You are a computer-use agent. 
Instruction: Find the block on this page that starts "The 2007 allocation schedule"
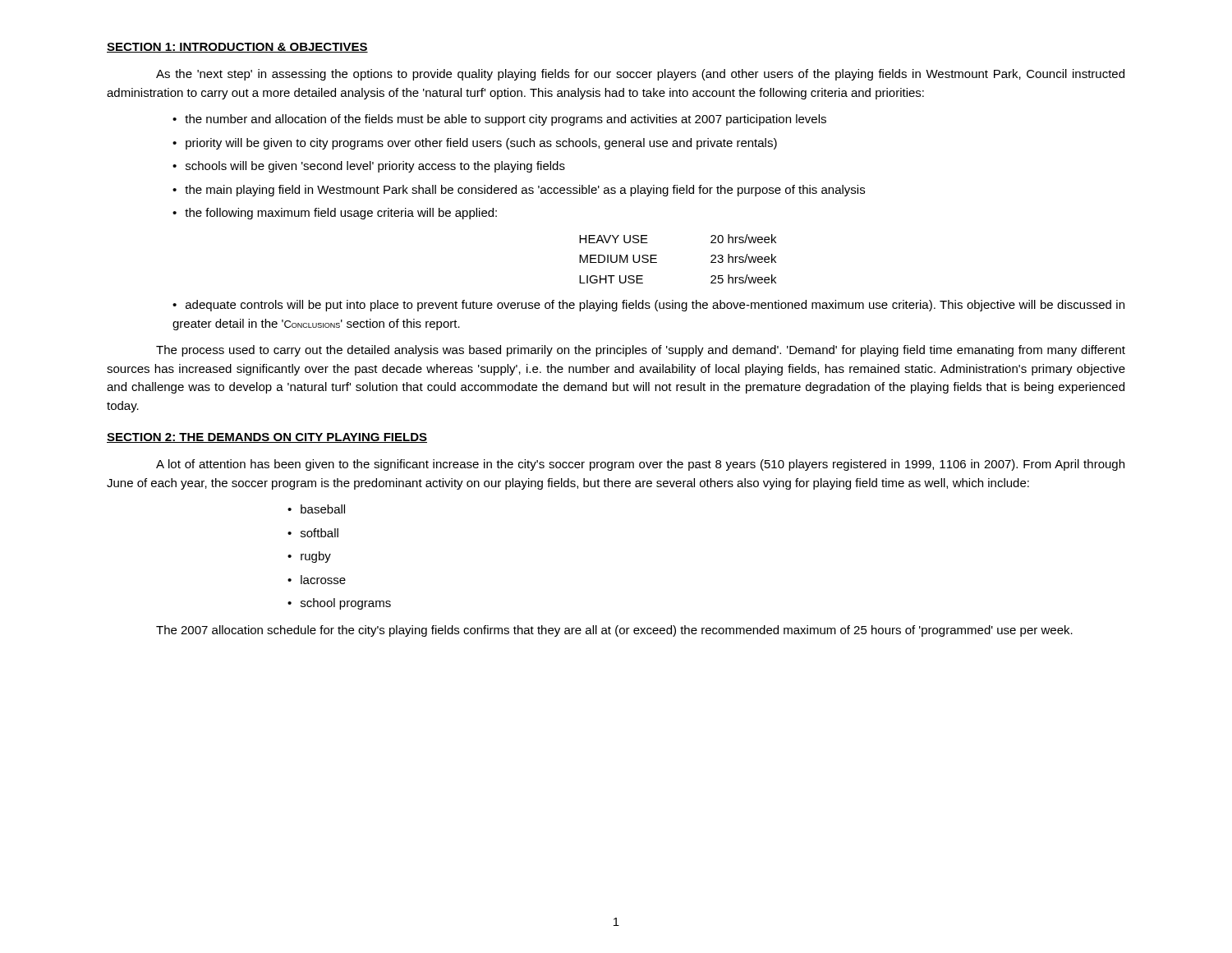coord(615,629)
